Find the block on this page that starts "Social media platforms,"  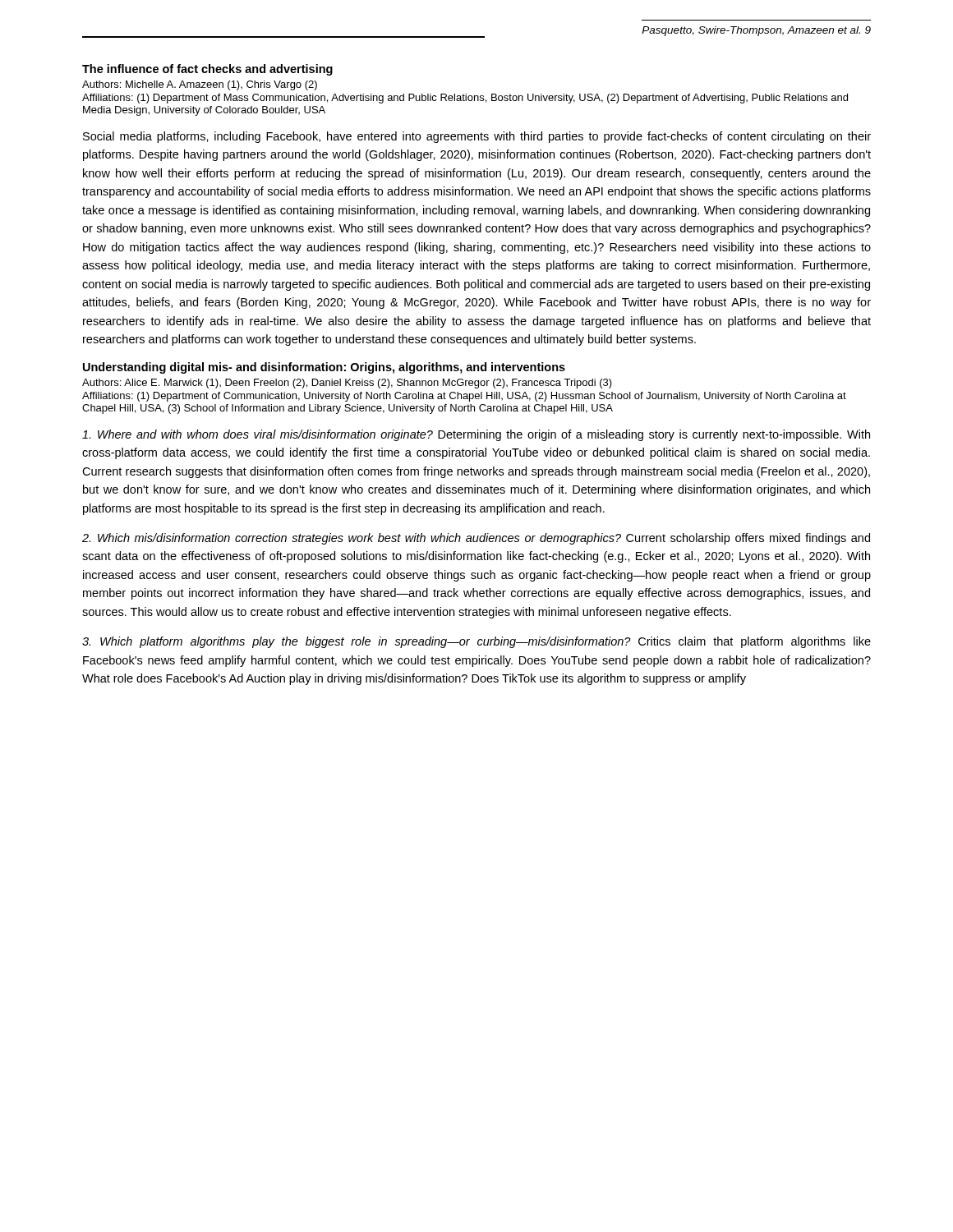click(476, 238)
